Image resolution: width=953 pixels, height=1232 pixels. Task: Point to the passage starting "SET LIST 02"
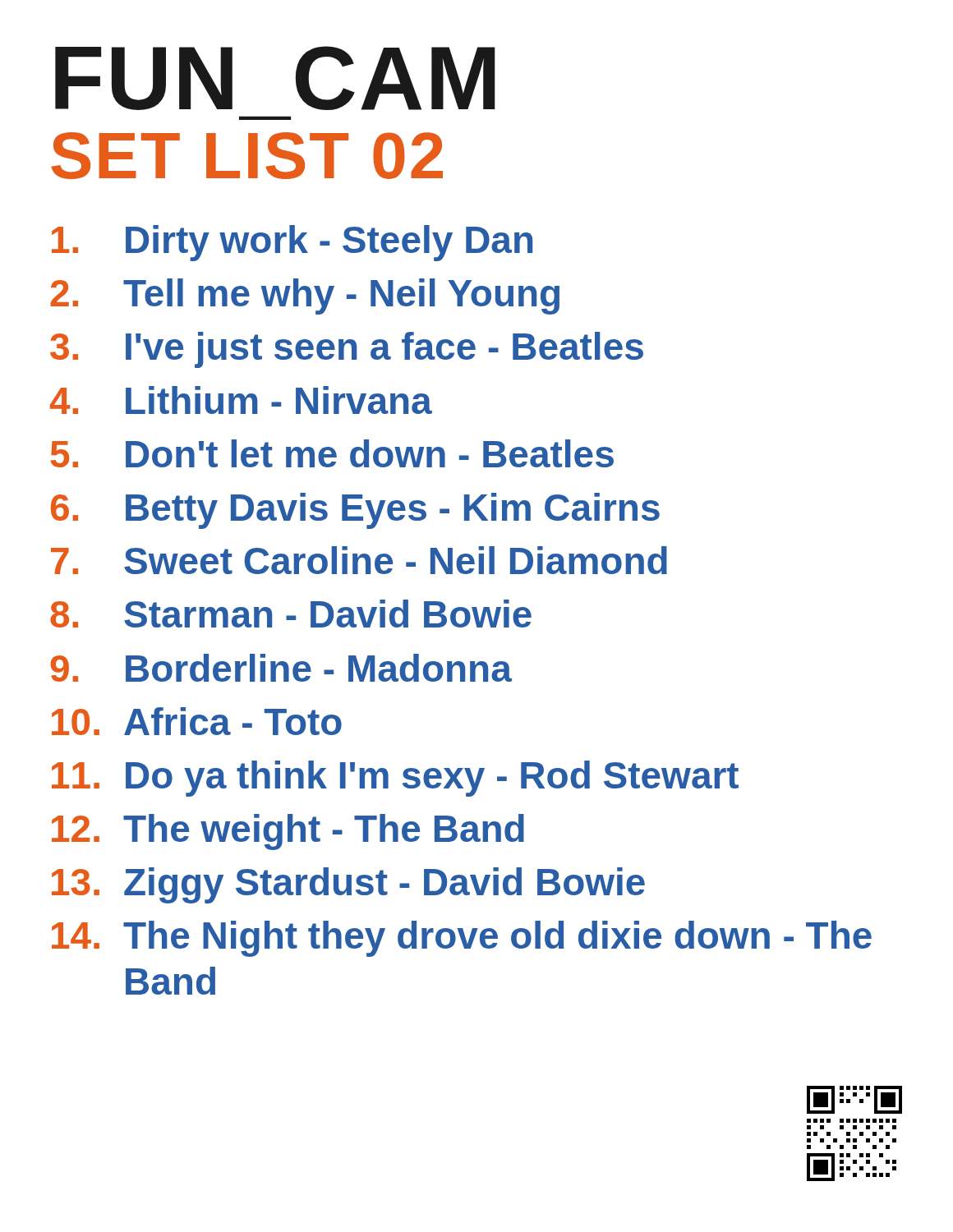click(x=248, y=156)
